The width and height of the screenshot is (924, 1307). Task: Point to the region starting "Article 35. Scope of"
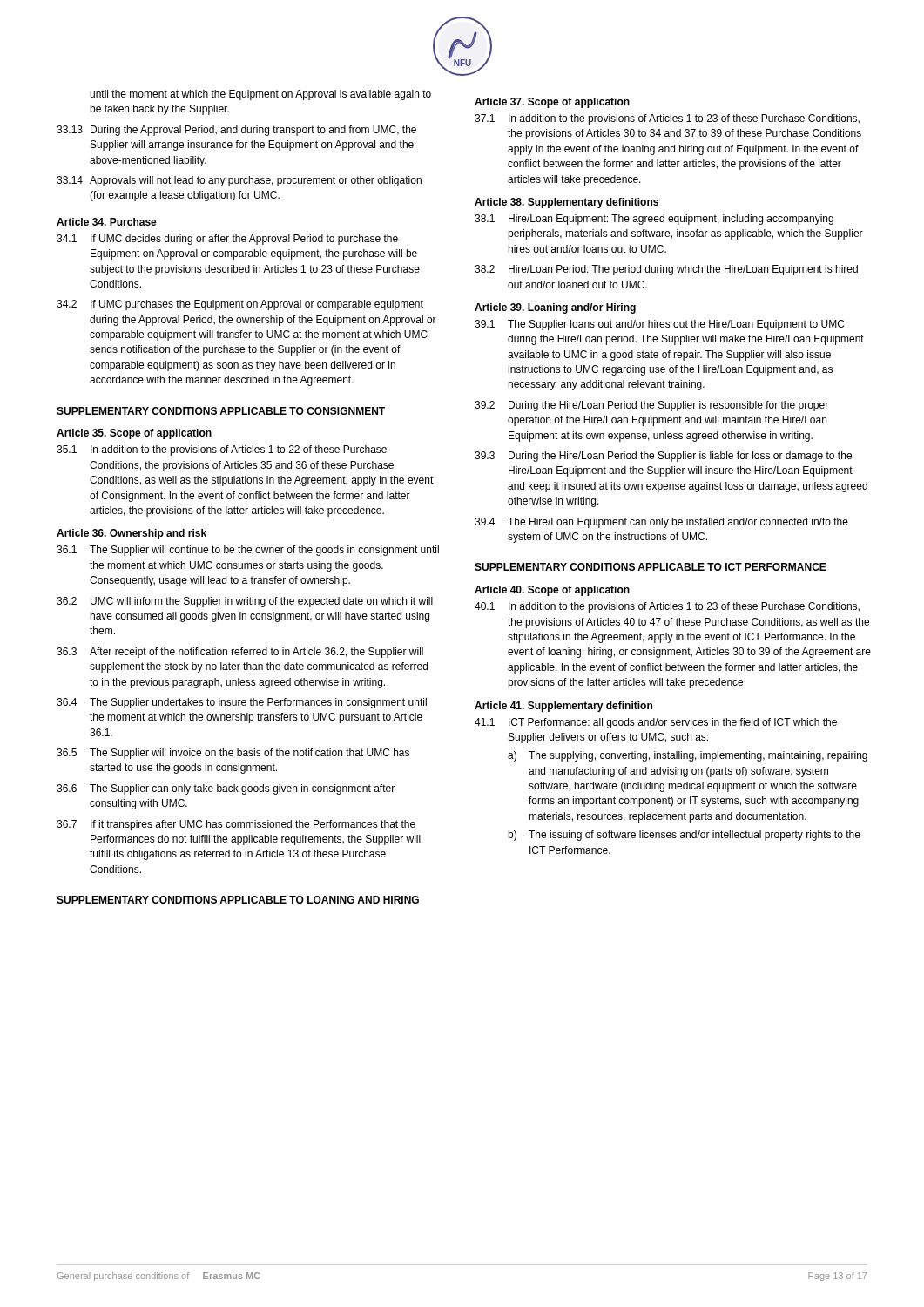(134, 433)
